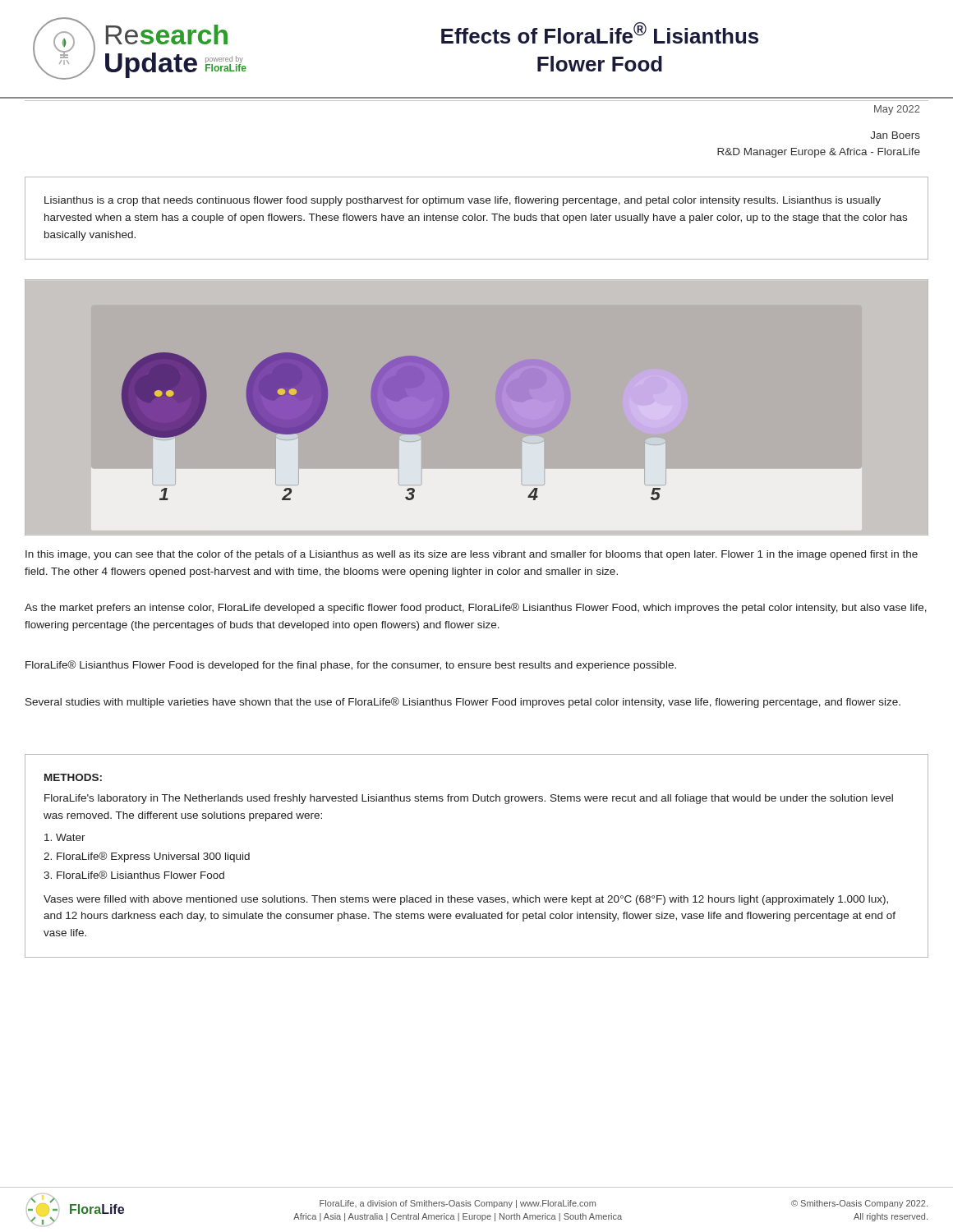The image size is (953, 1232).
Task: Click on the text block with the text "Several studies with"
Action: [463, 702]
